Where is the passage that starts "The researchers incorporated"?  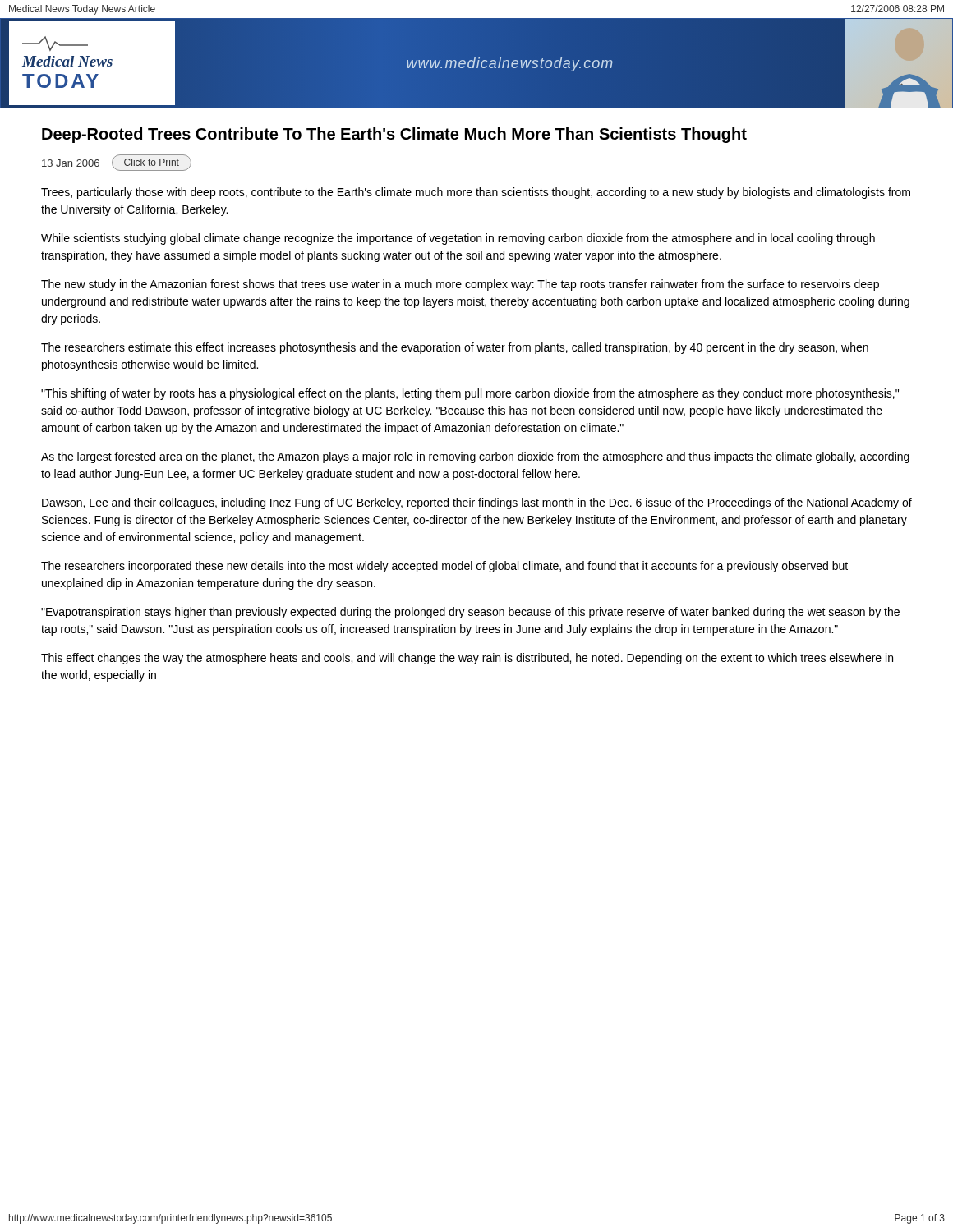point(444,575)
